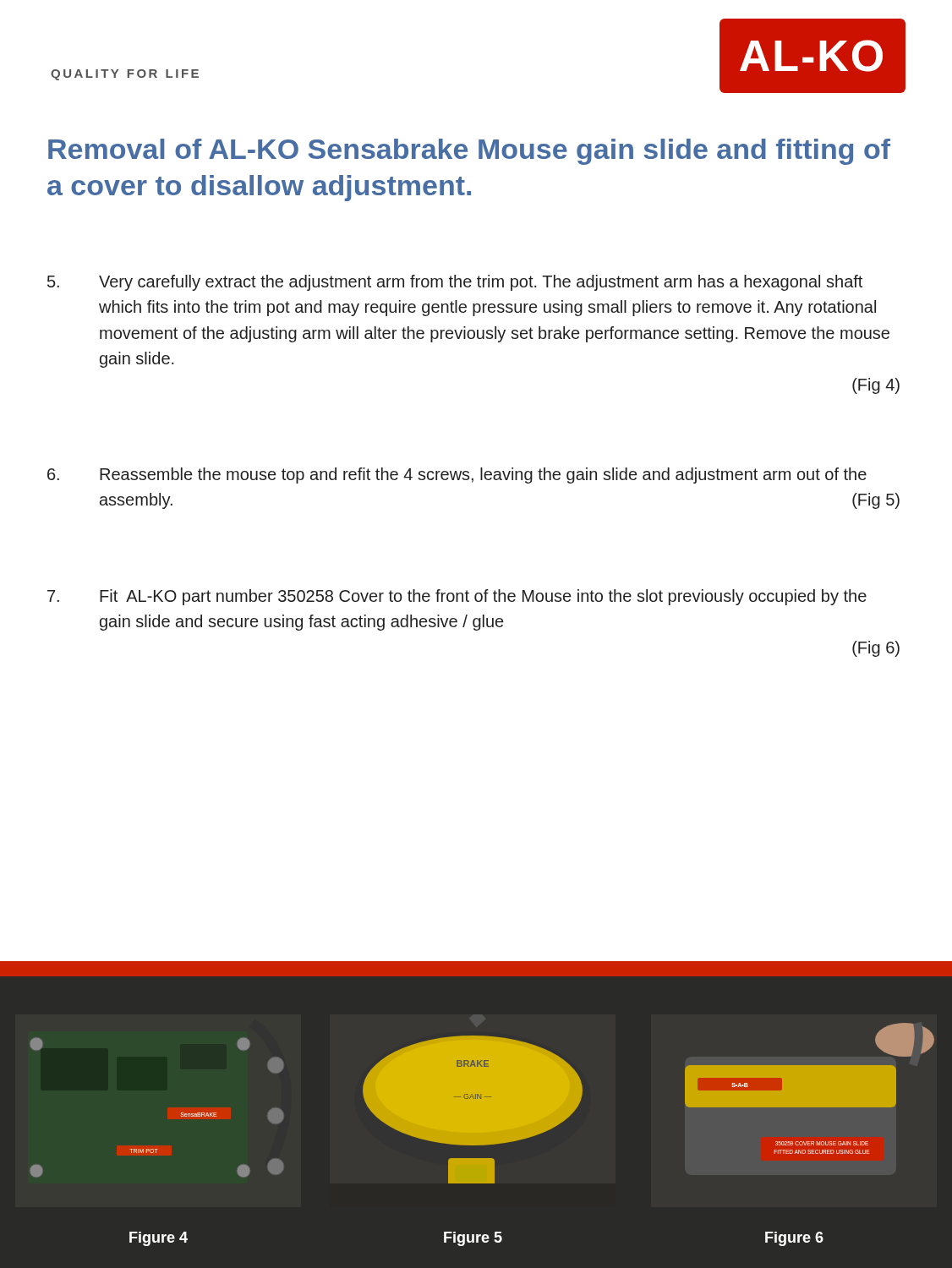Locate the block starting "Figure 6"
The width and height of the screenshot is (952, 1268).
pos(794,1238)
